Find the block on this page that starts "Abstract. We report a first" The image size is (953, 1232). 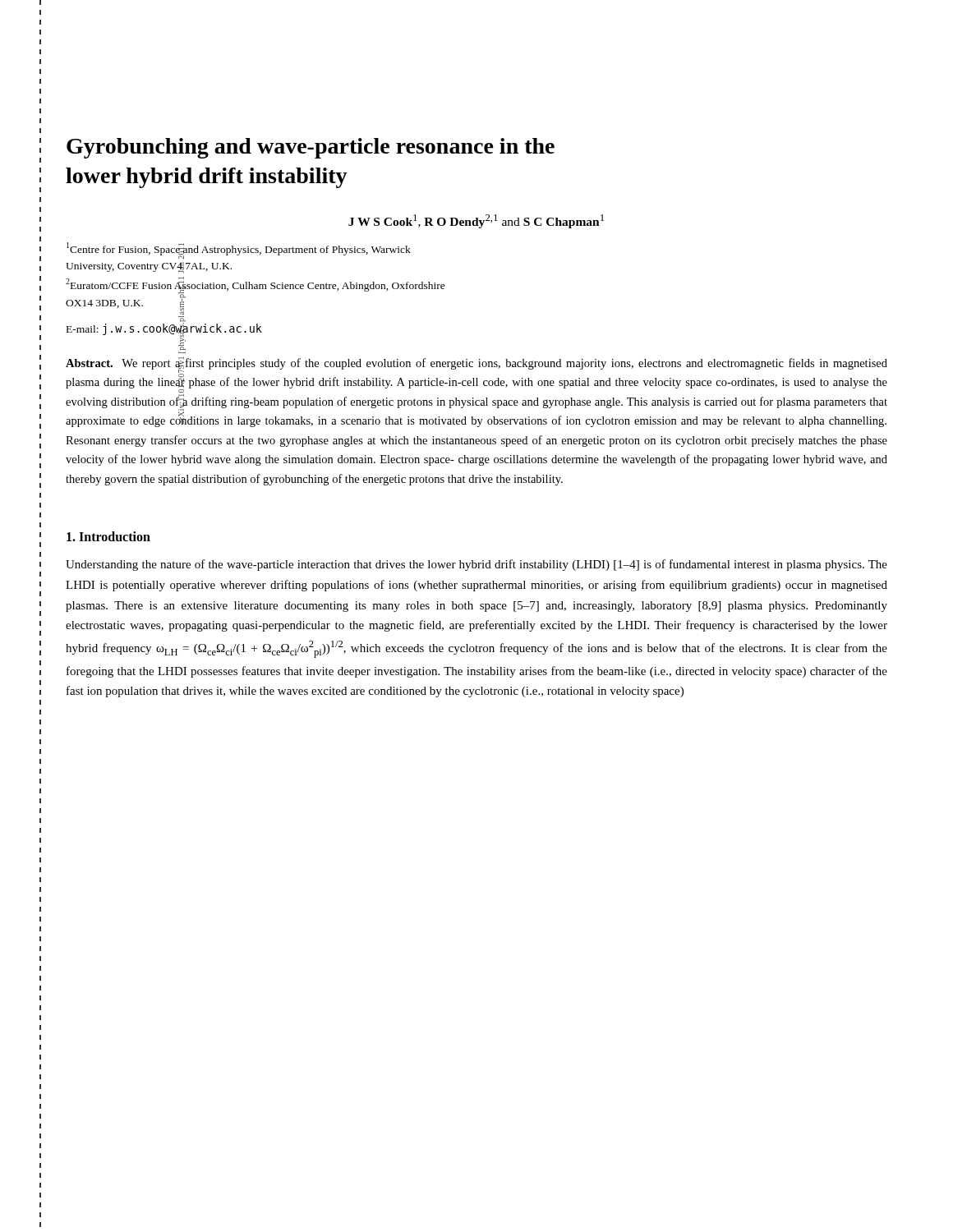click(x=476, y=421)
